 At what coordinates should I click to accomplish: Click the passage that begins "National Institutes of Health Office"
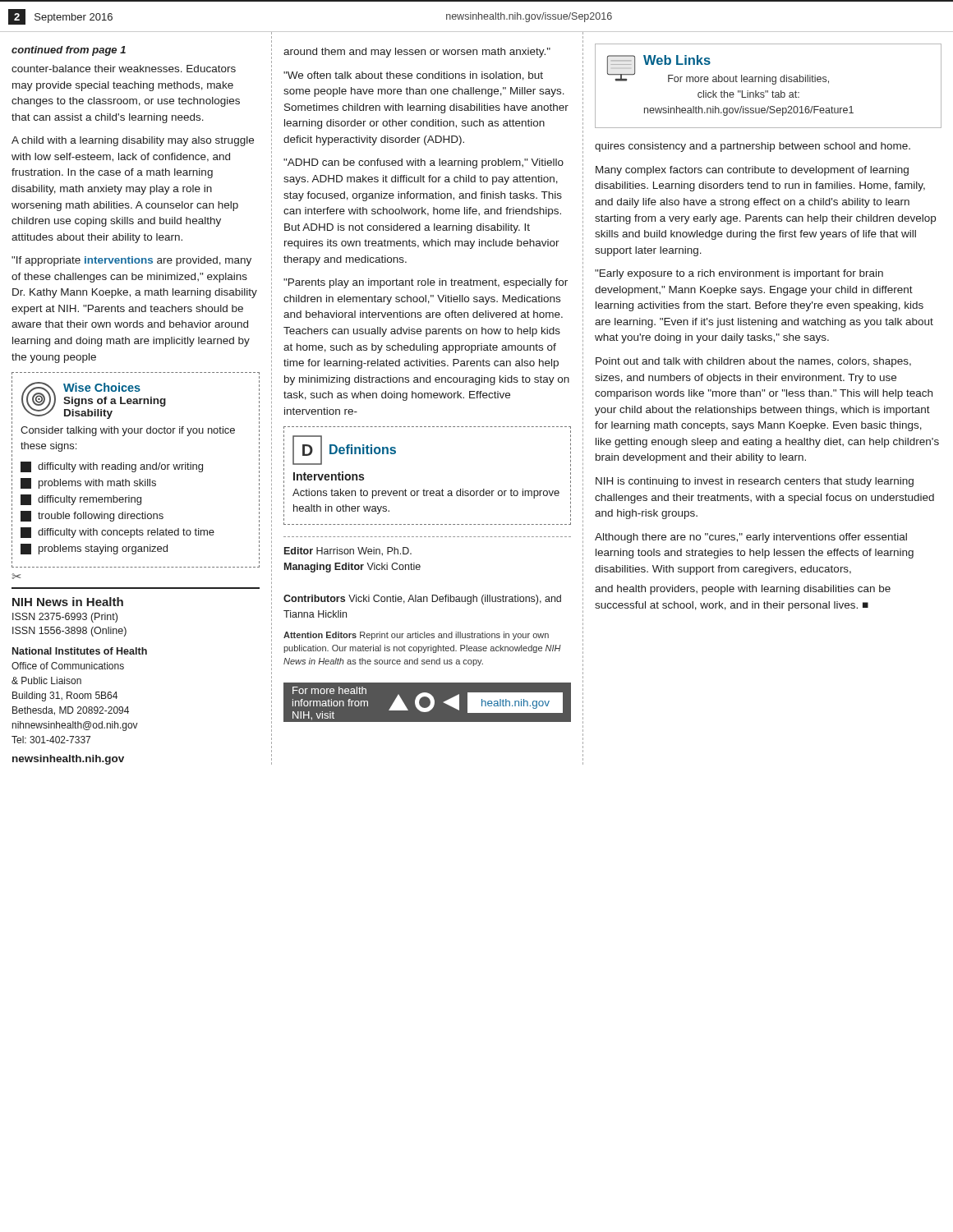point(79,696)
